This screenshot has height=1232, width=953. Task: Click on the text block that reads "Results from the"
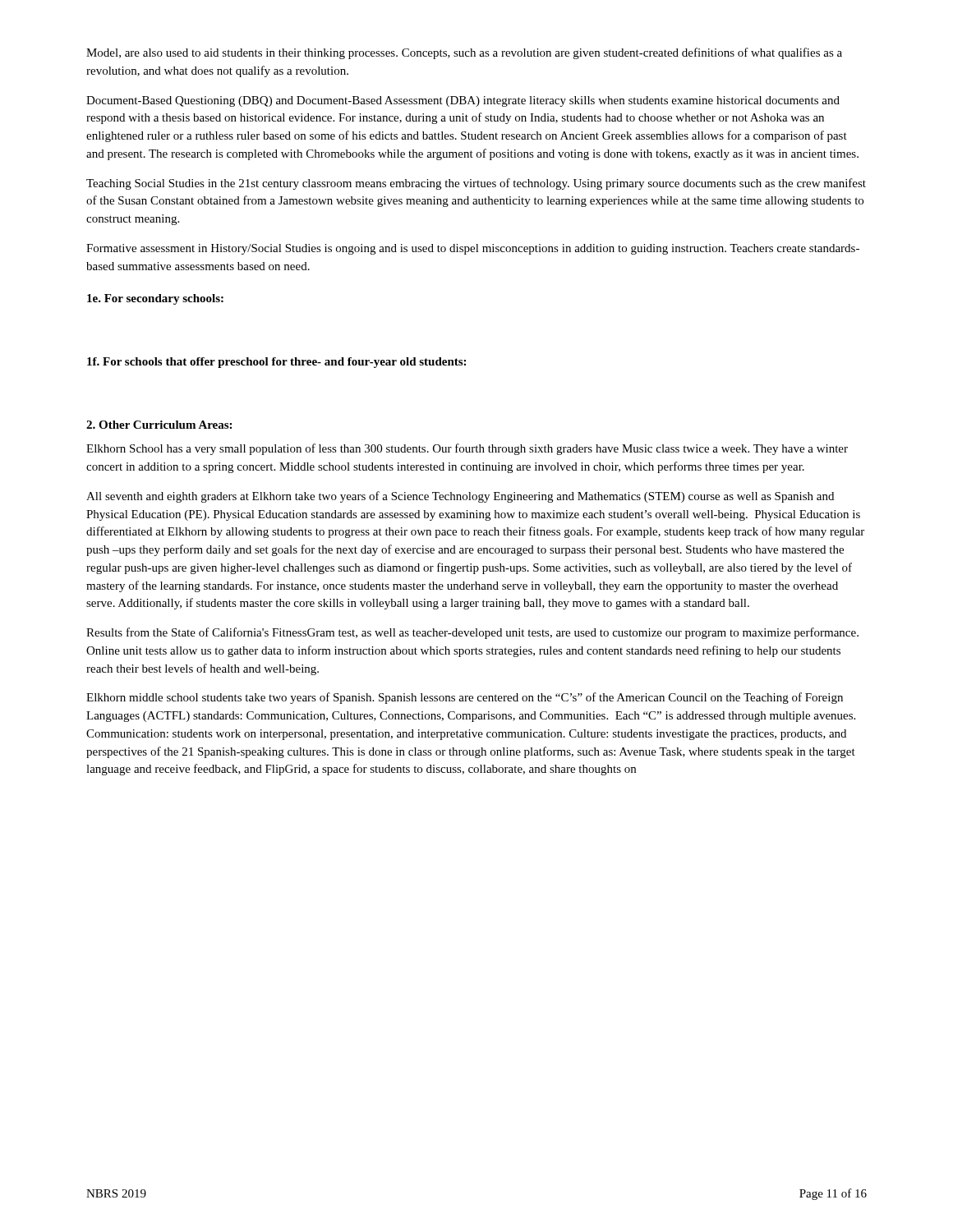(476, 651)
